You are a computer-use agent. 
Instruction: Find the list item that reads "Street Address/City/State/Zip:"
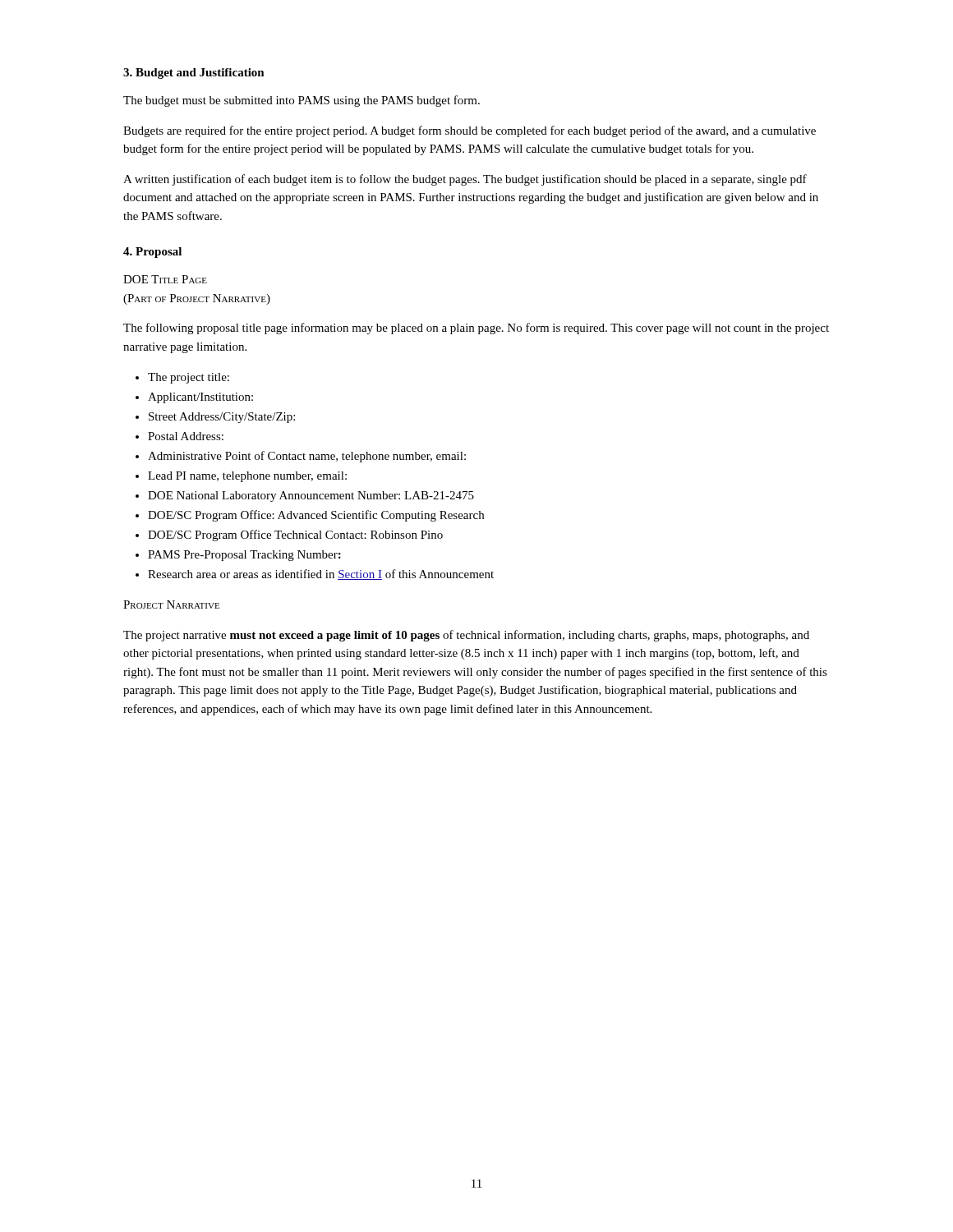point(222,416)
